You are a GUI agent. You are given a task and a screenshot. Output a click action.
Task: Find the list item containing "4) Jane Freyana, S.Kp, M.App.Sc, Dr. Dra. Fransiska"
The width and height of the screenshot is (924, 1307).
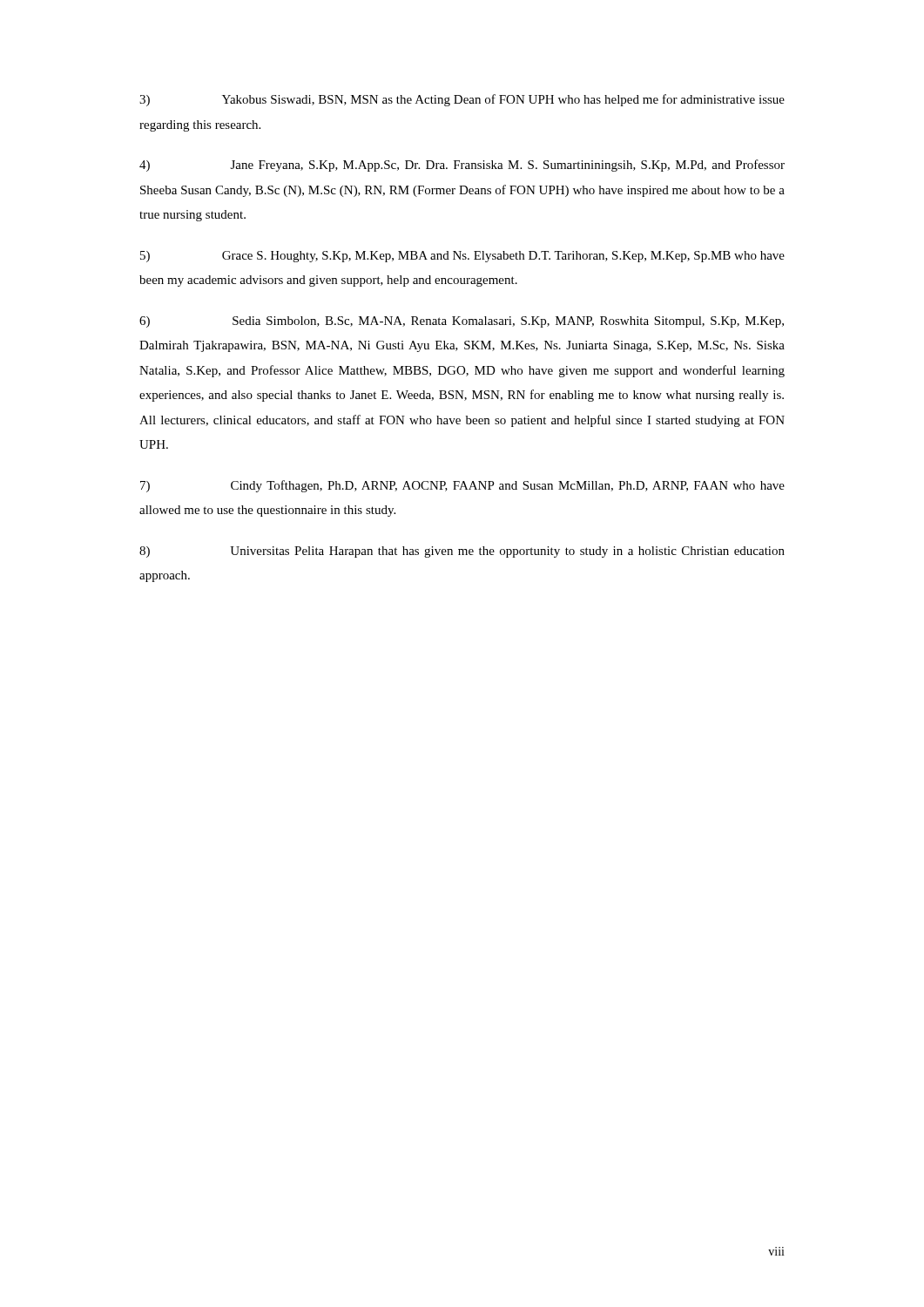click(x=462, y=187)
